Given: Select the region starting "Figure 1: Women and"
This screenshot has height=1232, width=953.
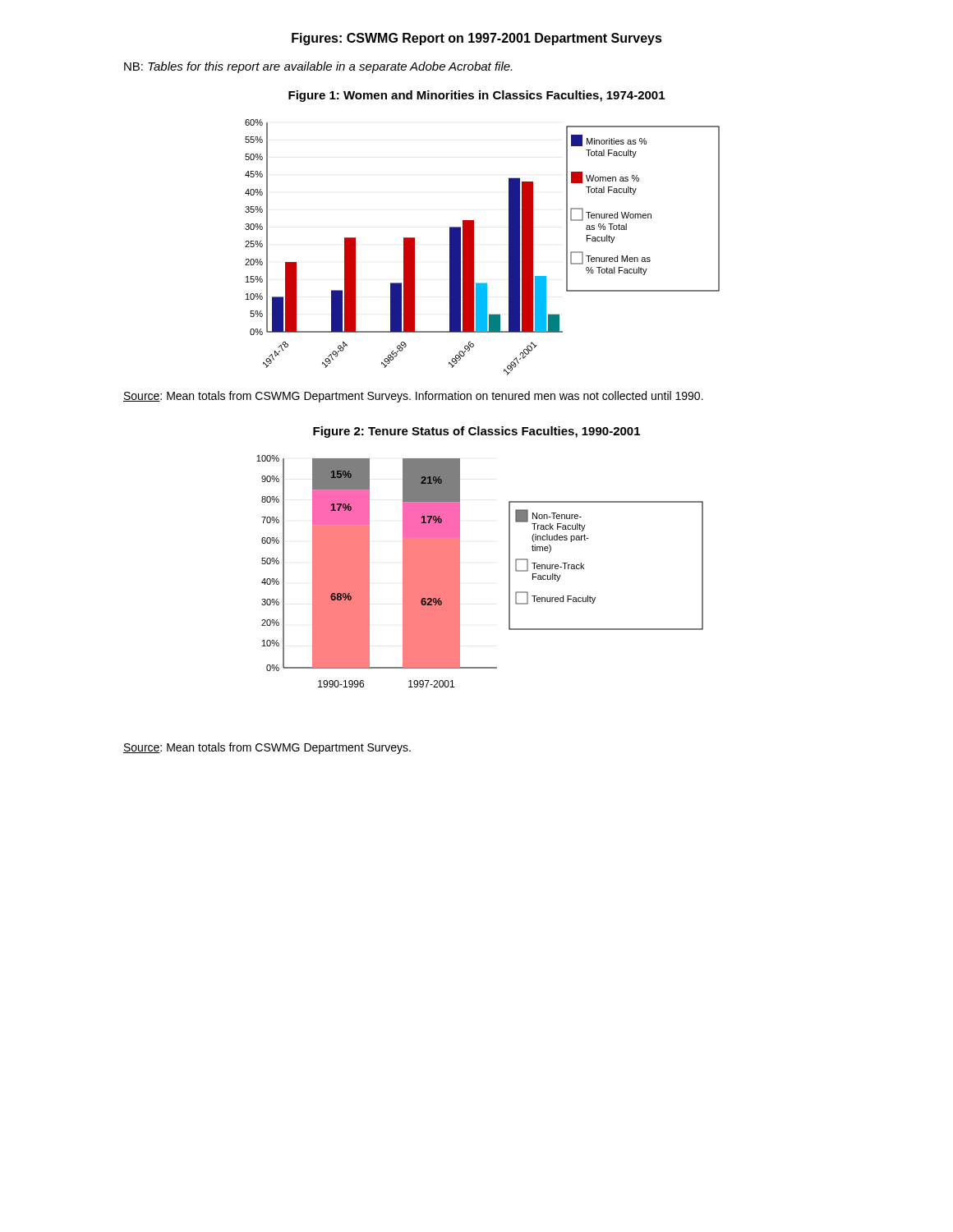Looking at the screenshot, I should pos(476,95).
